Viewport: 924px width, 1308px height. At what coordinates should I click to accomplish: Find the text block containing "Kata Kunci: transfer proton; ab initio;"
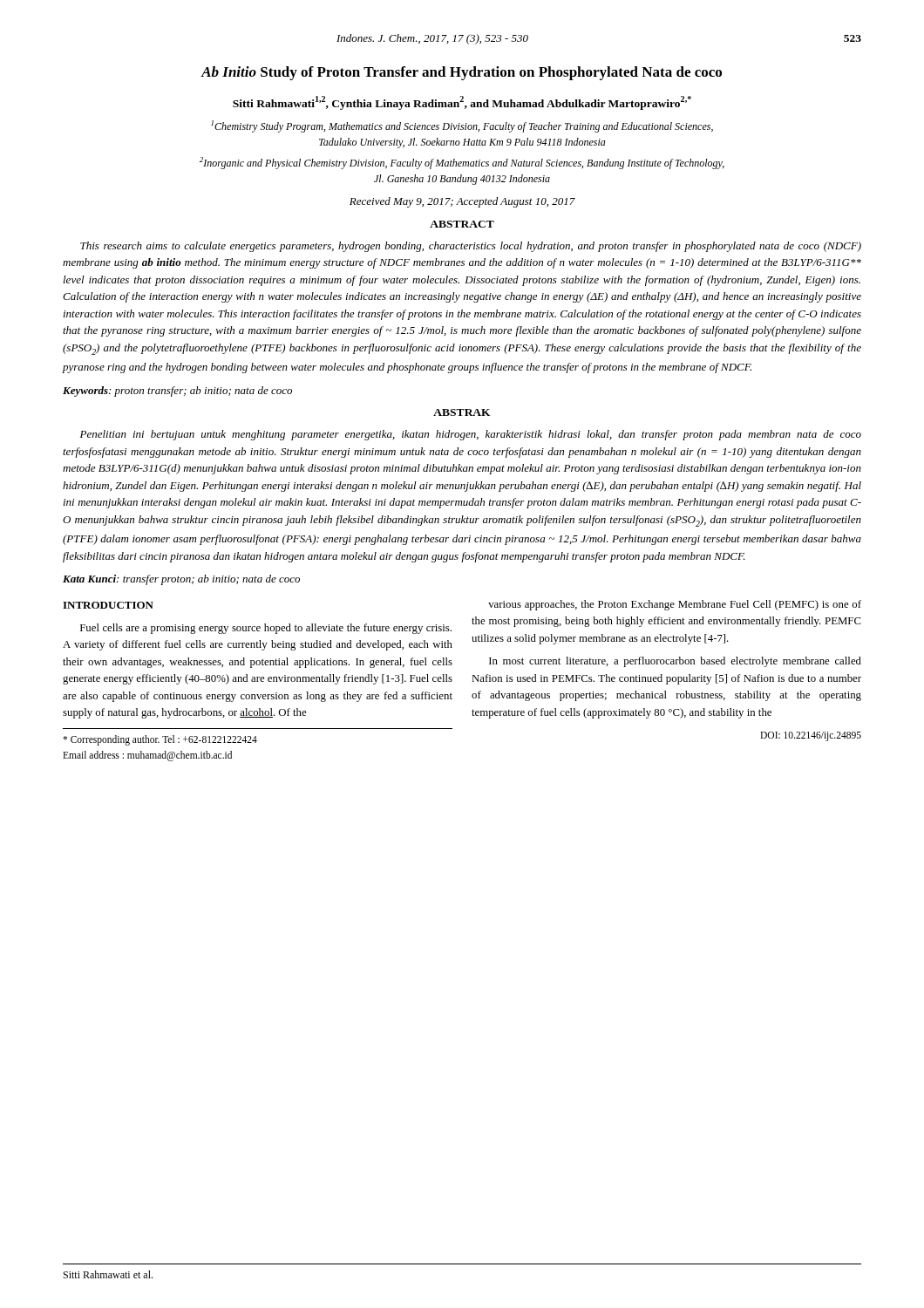182,579
